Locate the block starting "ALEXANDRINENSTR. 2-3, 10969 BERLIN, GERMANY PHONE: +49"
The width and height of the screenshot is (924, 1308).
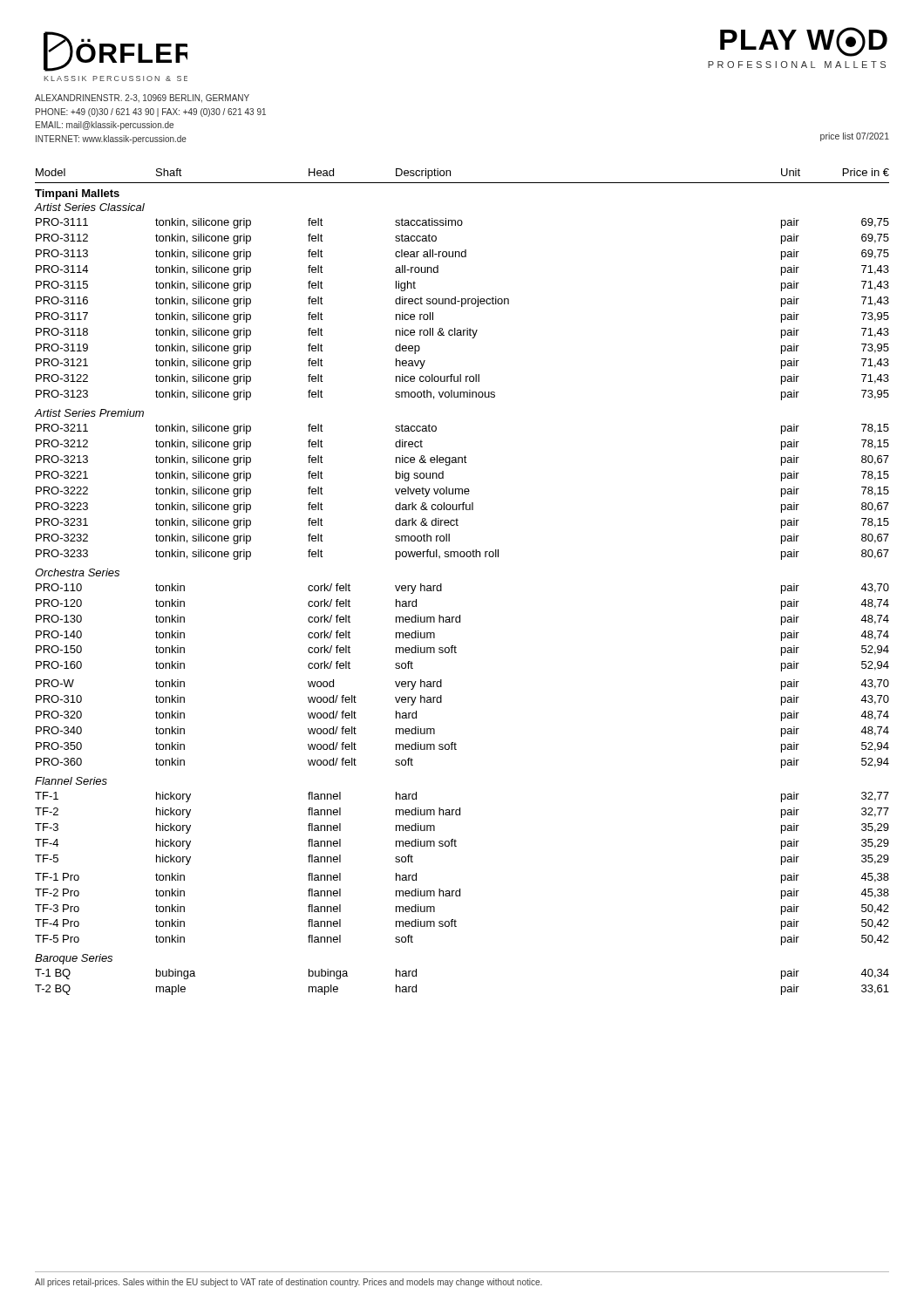pos(151,118)
